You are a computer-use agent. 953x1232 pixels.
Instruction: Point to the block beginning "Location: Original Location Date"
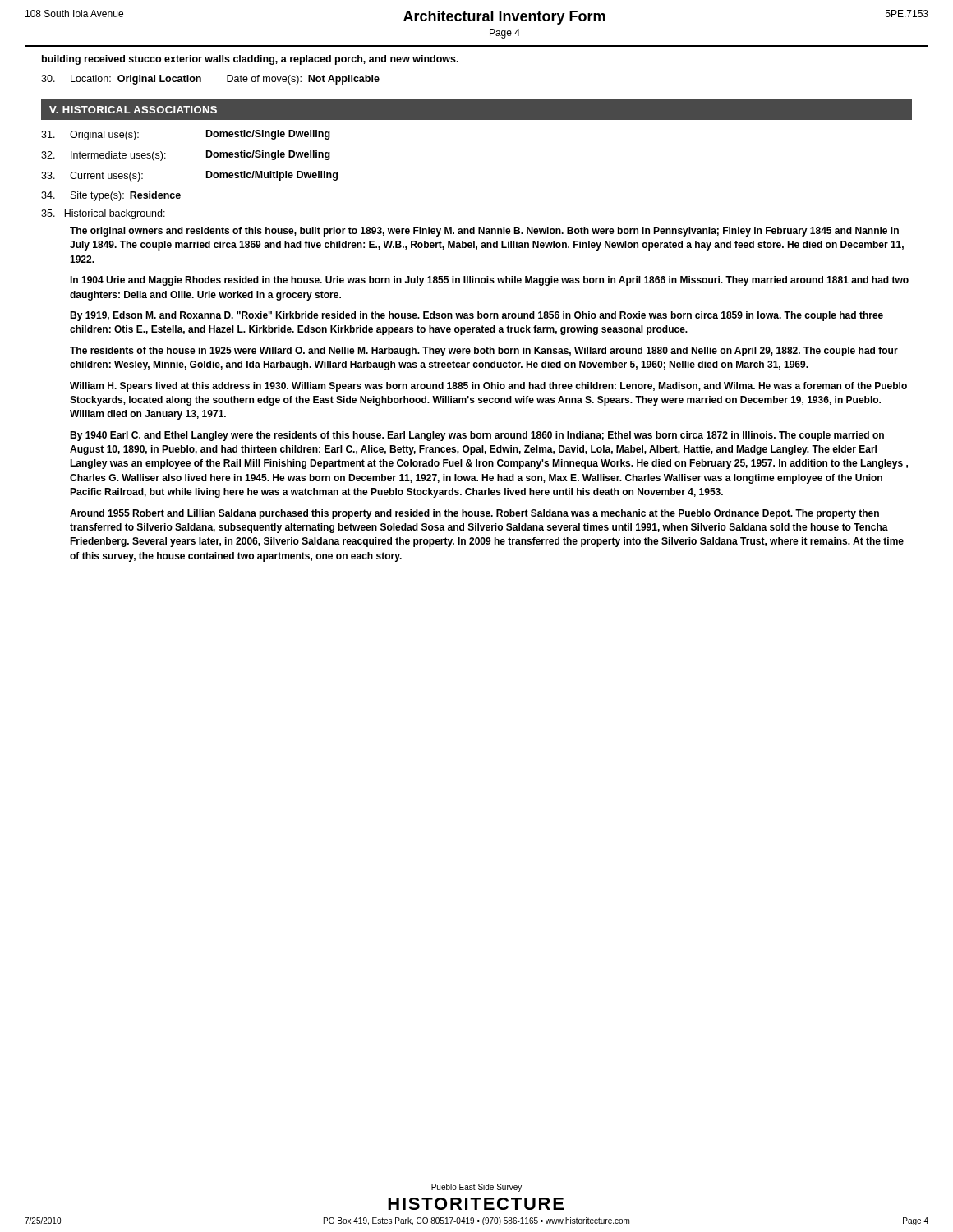[210, 79]
